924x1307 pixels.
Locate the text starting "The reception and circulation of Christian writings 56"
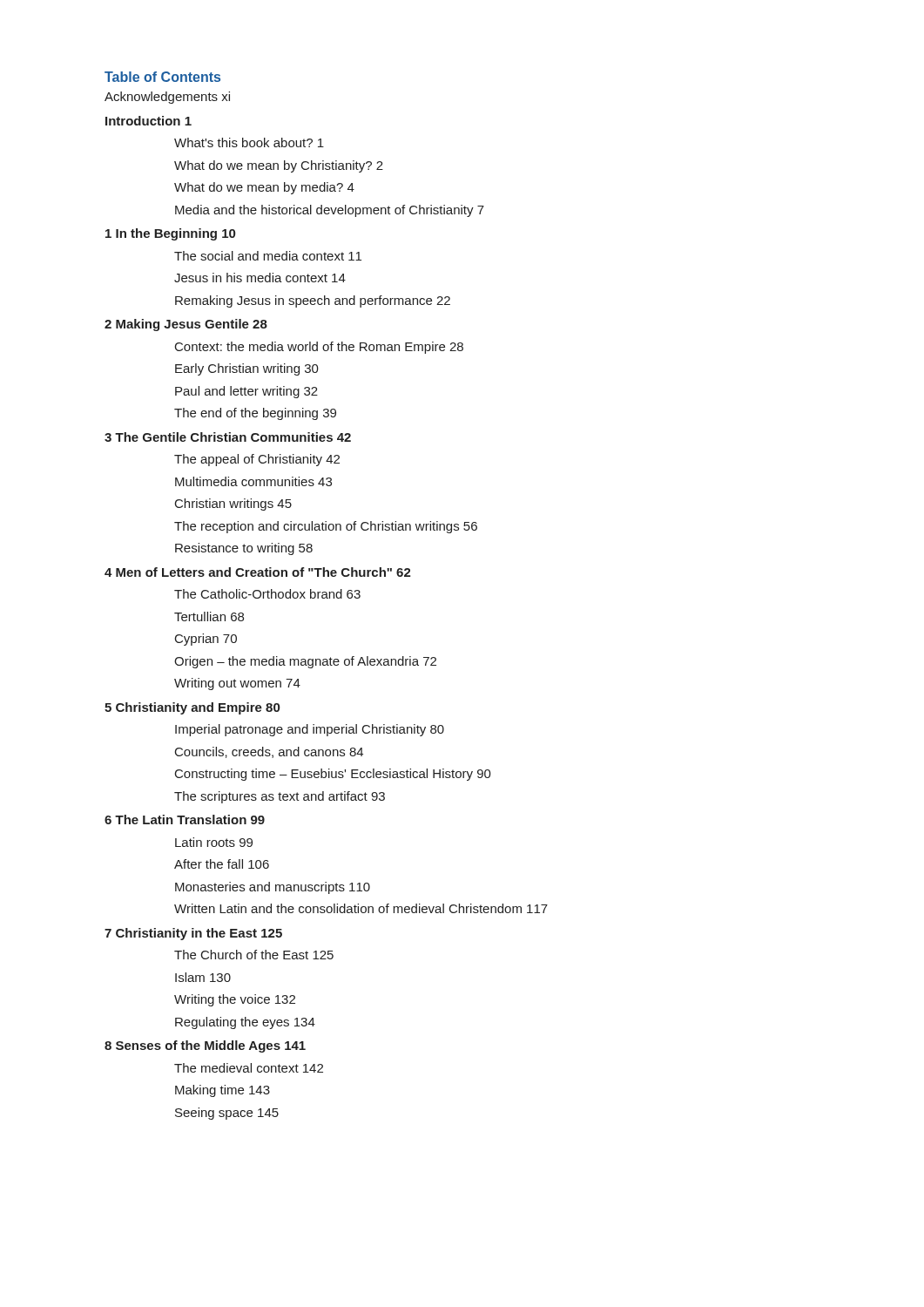point(326,525)
